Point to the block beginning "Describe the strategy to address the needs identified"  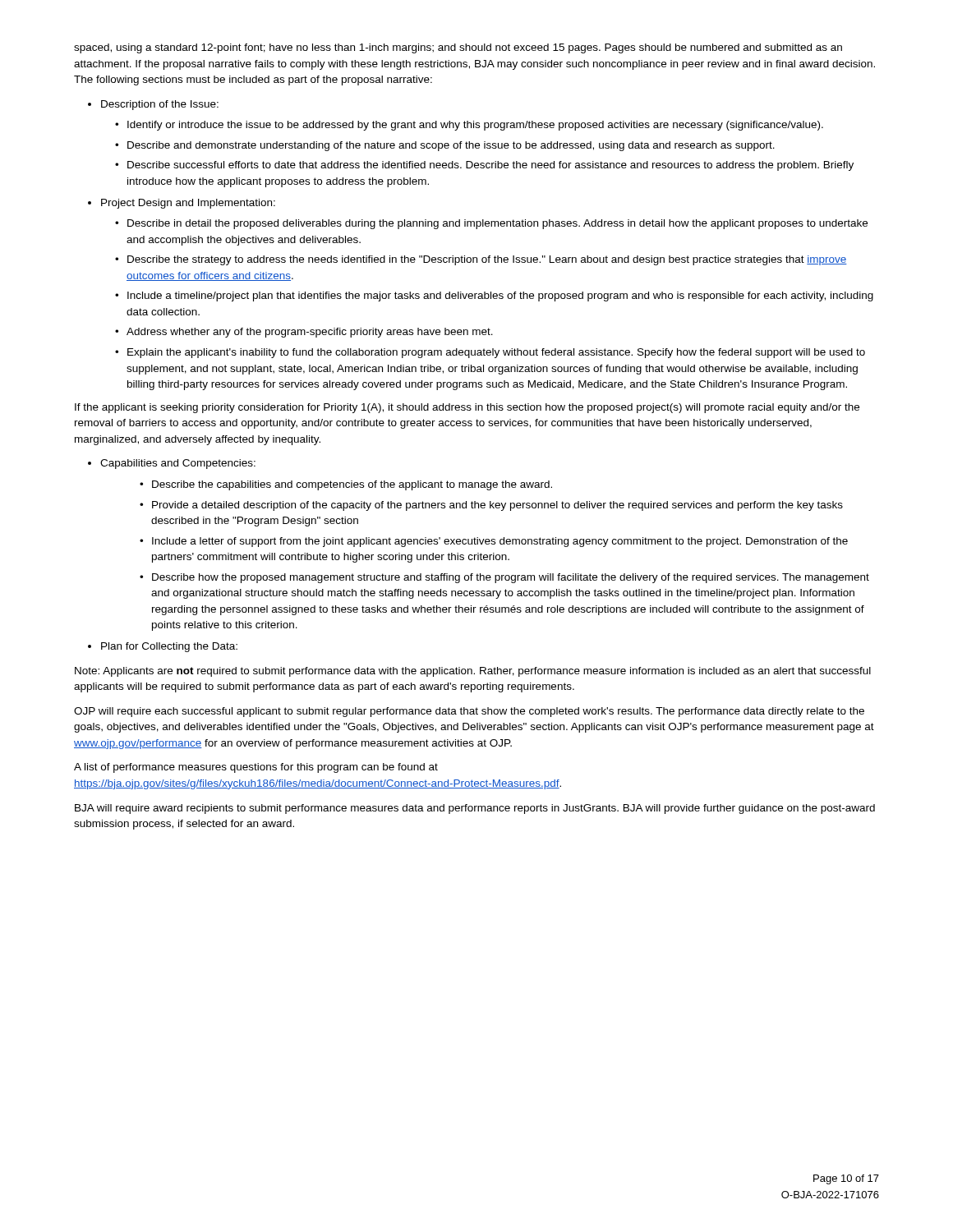497,268
